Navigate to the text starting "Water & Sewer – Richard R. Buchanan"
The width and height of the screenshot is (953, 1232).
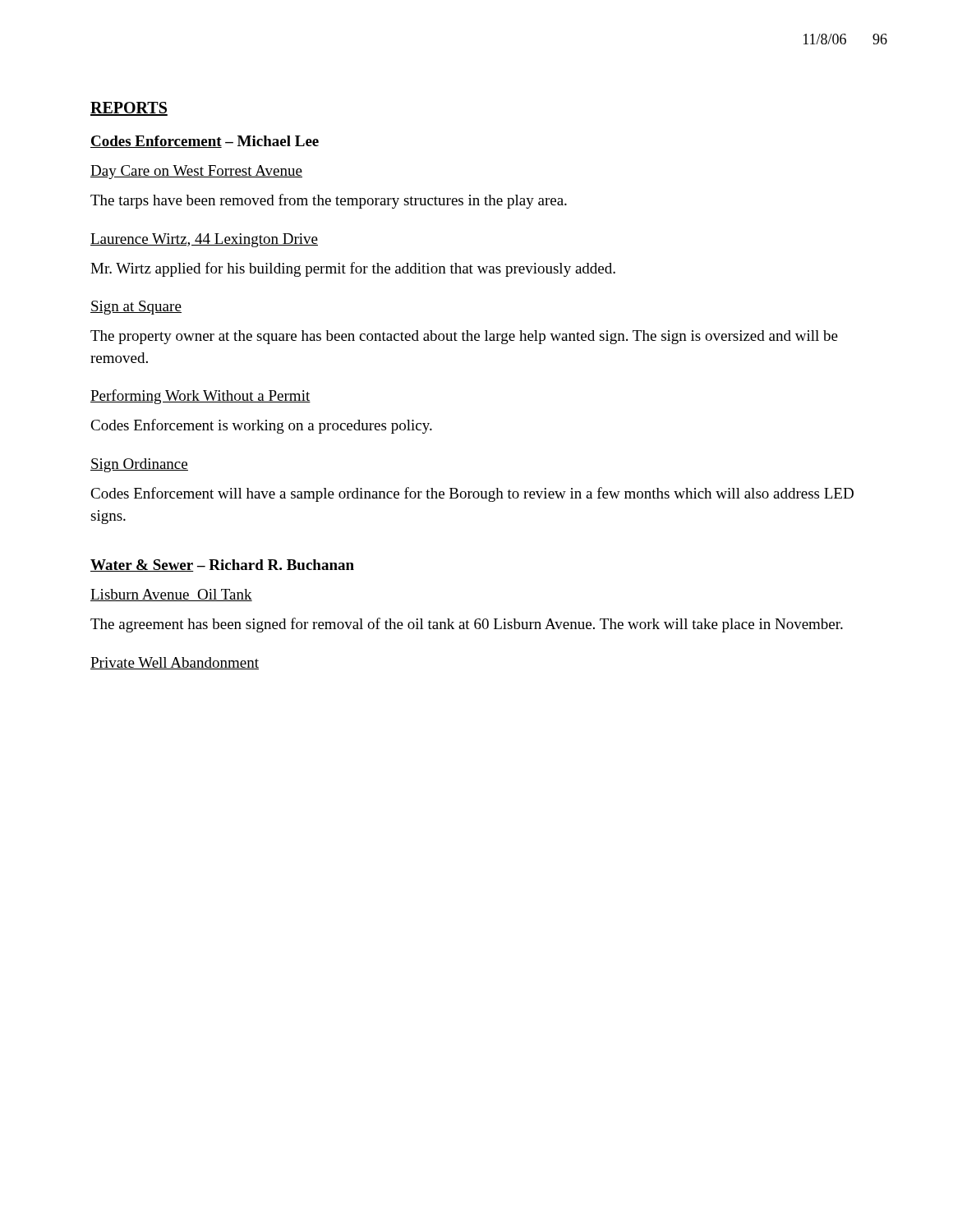222,565
